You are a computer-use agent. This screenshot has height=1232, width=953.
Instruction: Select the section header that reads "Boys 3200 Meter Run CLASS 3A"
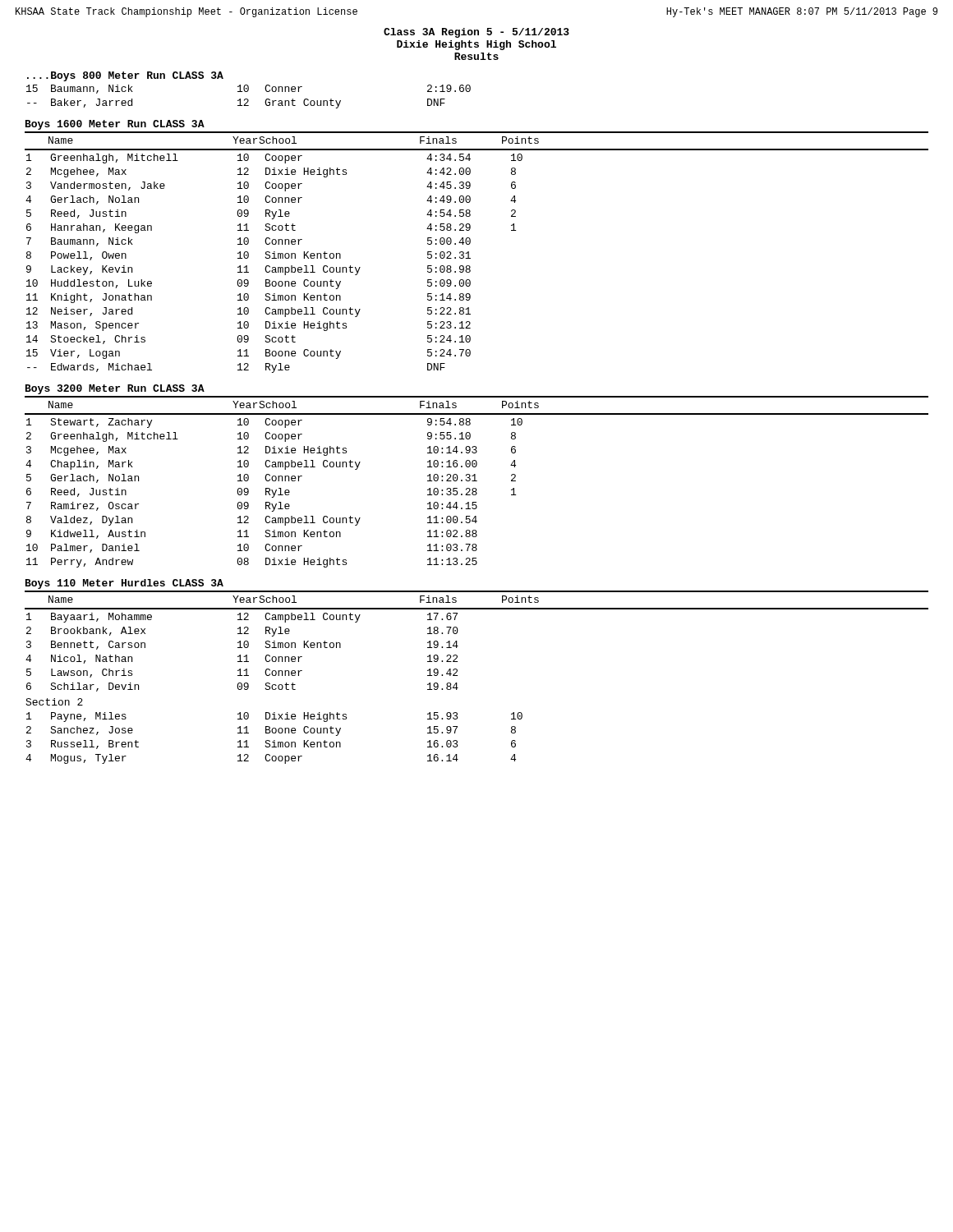point(114,389)
